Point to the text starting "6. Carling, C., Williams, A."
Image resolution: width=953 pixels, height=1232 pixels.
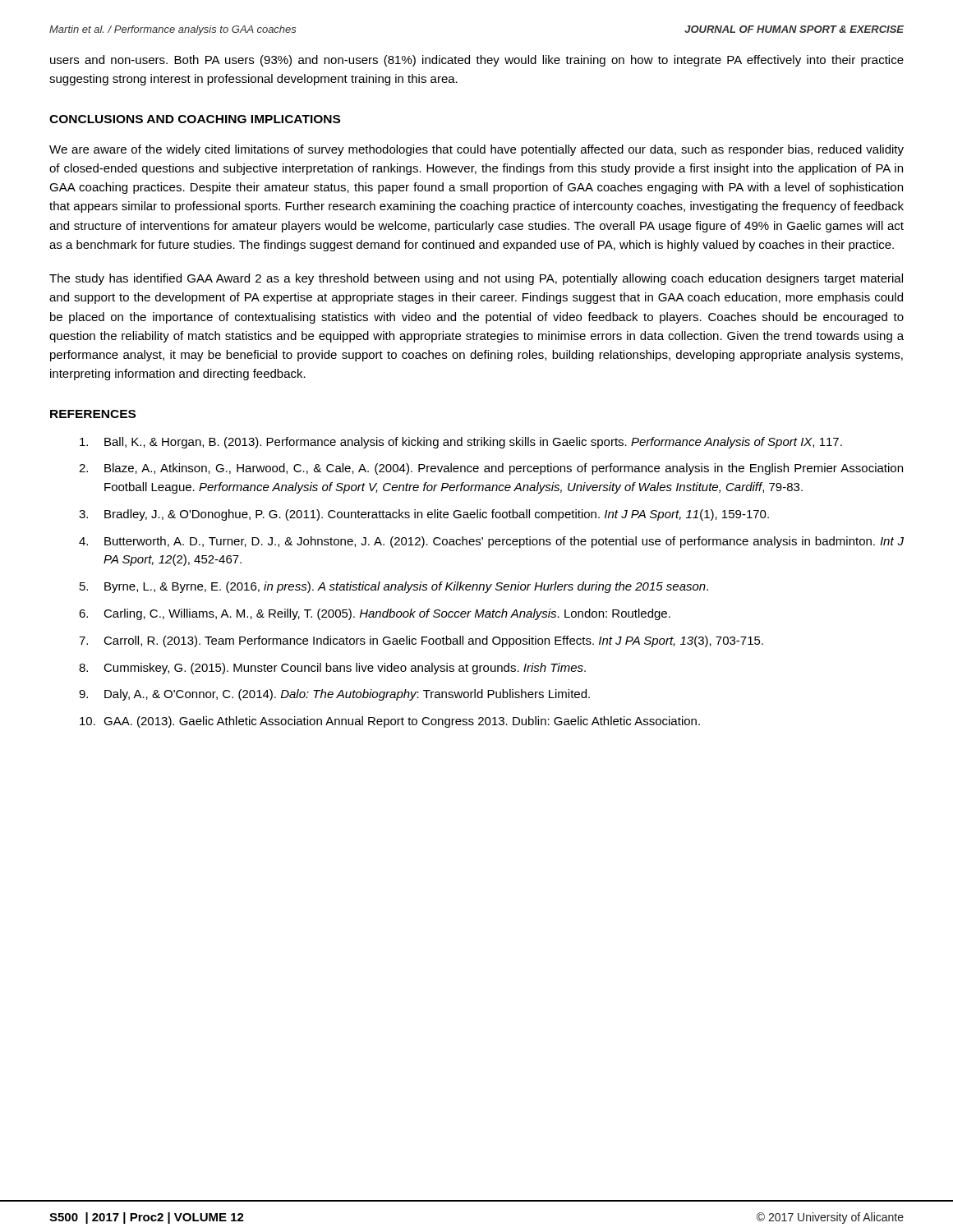click(491, 614)
